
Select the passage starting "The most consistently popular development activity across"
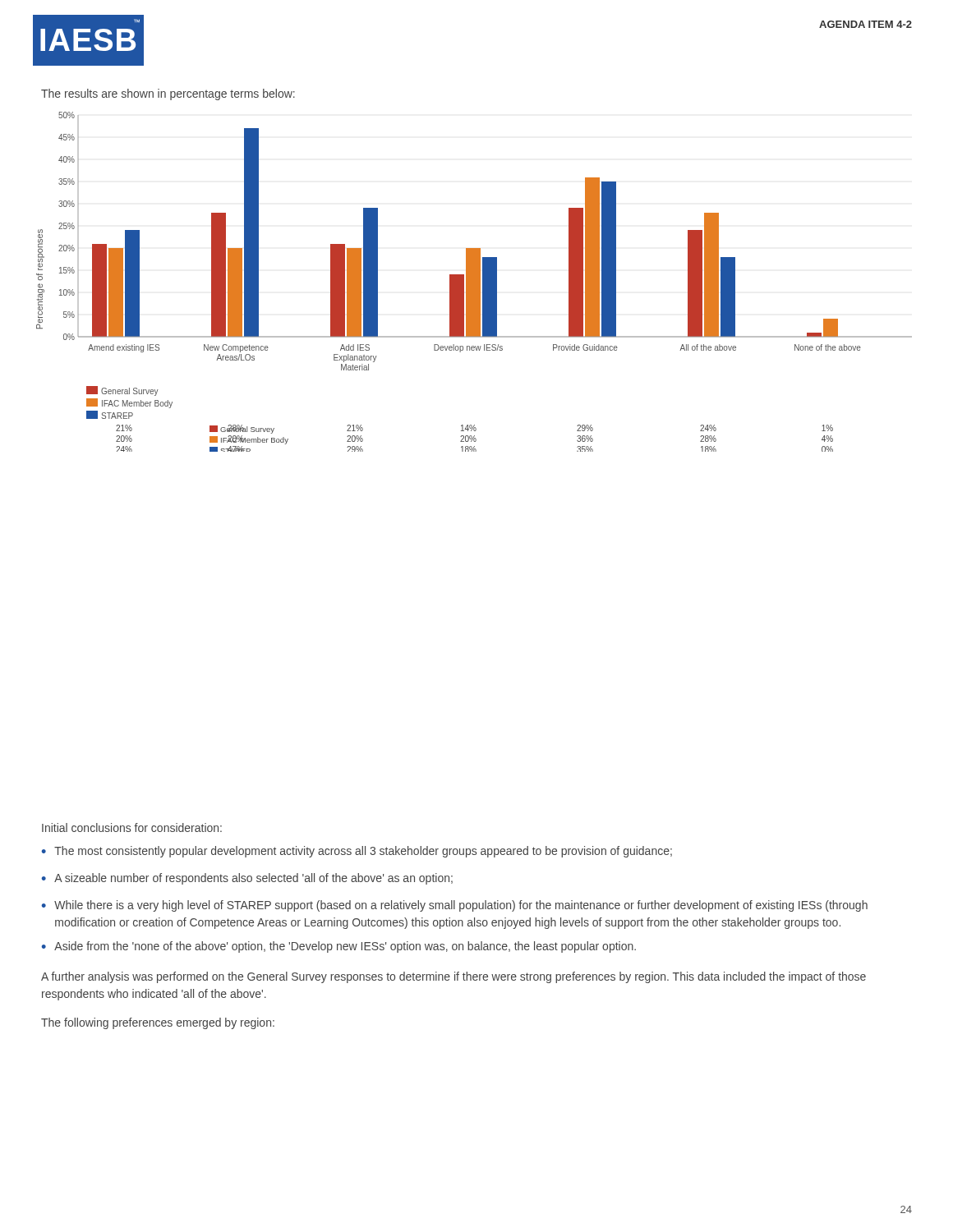364,851
